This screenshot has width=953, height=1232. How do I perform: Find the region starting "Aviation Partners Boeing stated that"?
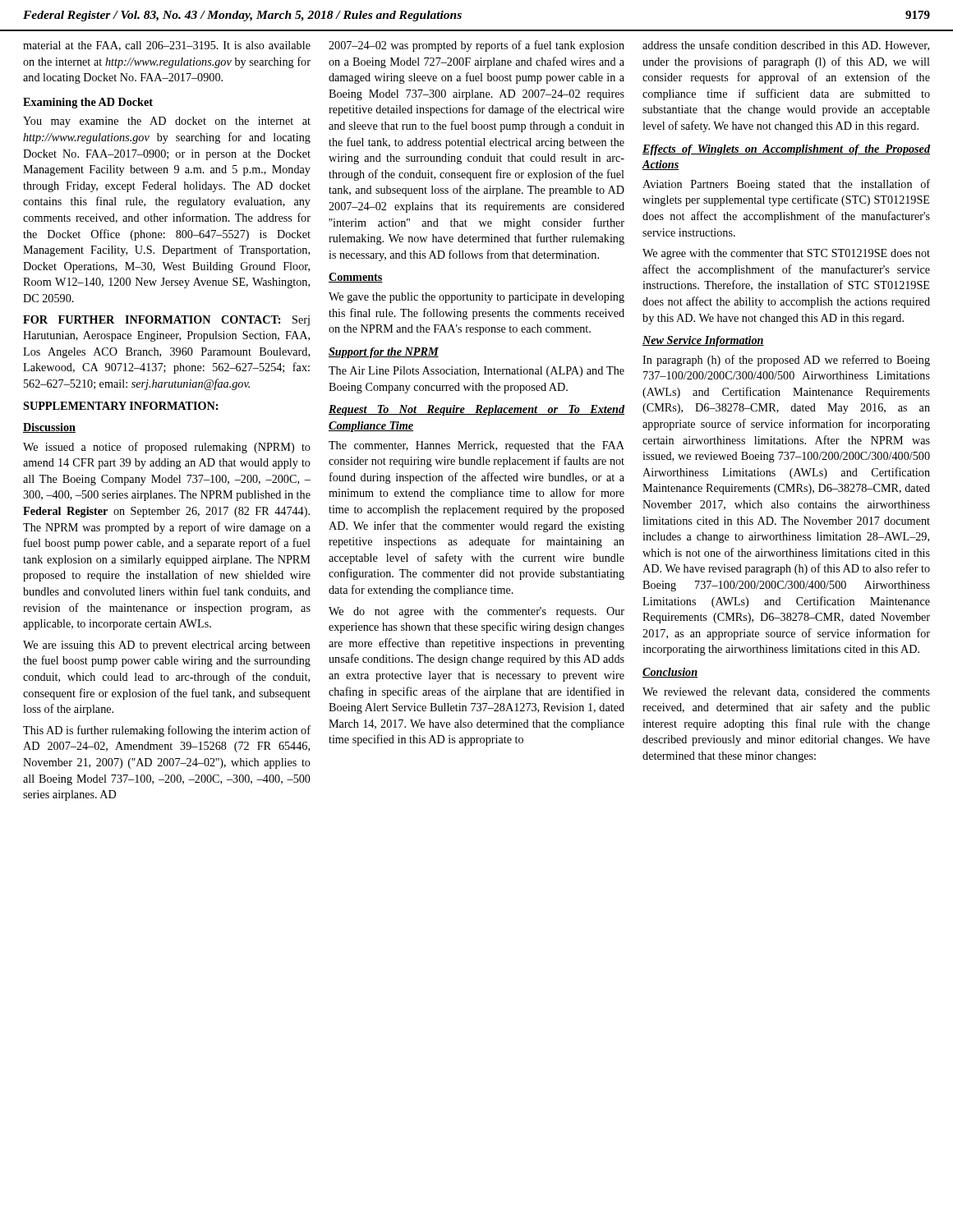coord(786,209)
